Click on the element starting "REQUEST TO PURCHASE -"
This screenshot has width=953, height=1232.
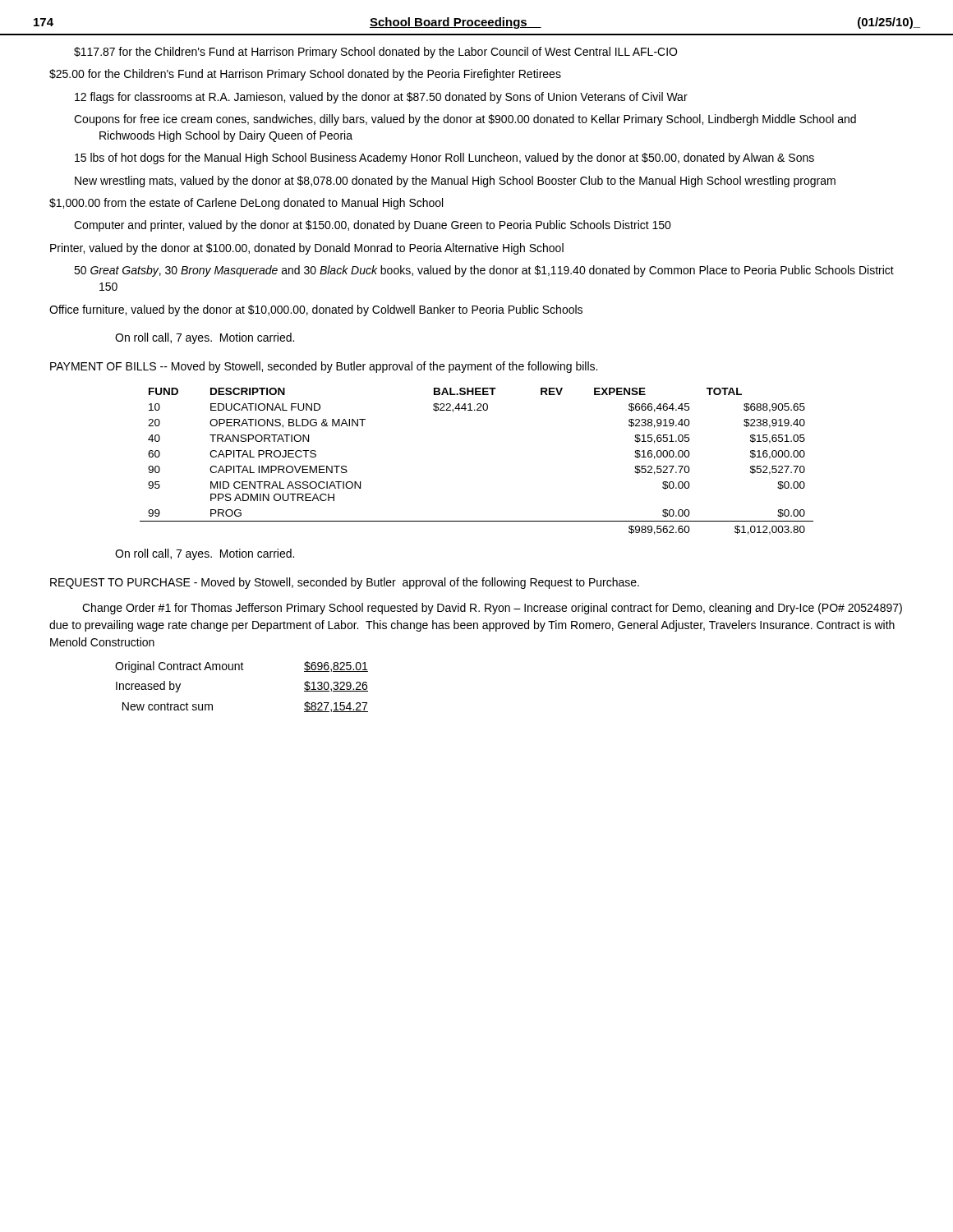point(345,582)
